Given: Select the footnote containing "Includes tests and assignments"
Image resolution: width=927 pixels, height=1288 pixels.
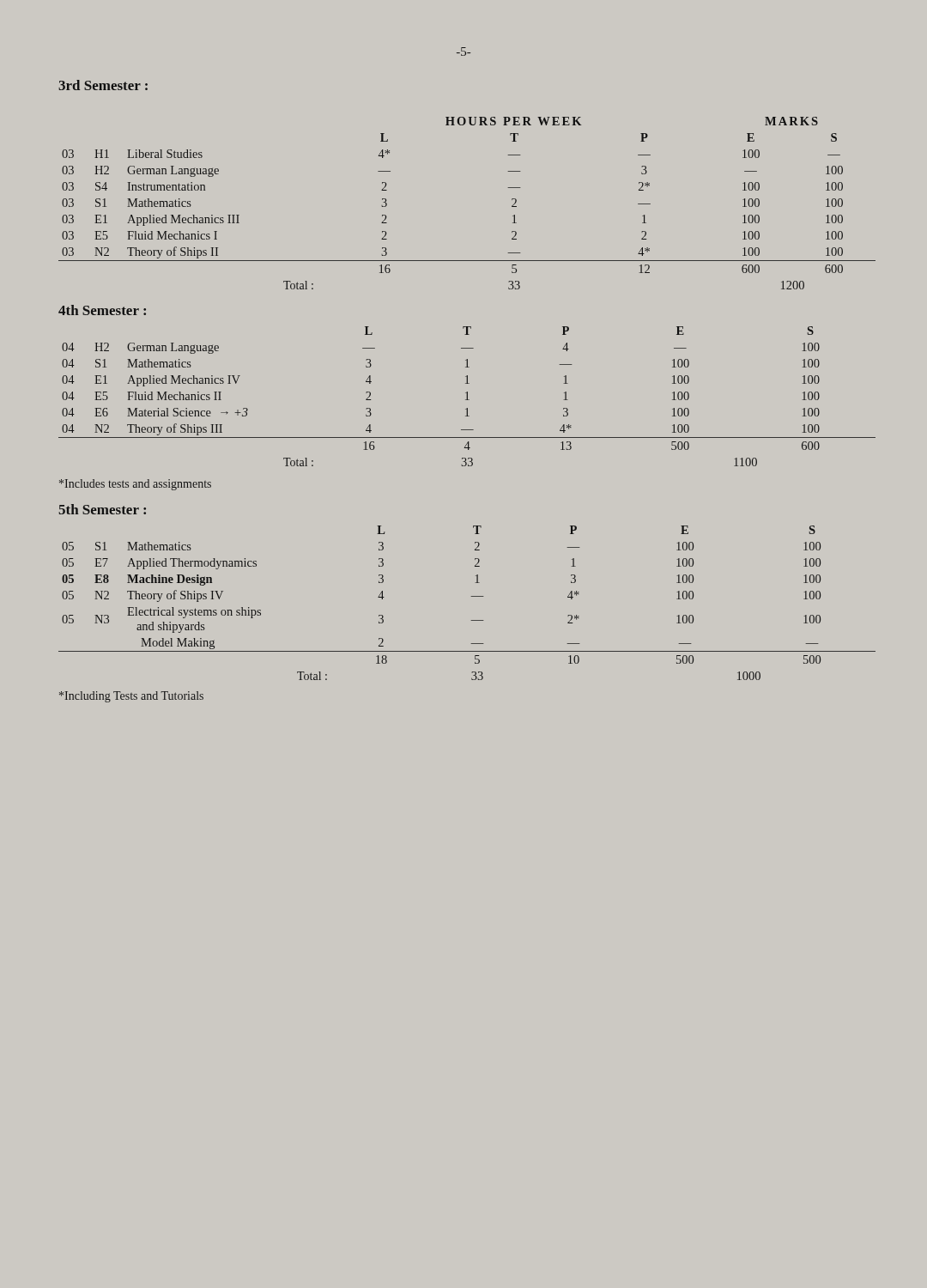Looking at the screenshot, I should (135, 484).
